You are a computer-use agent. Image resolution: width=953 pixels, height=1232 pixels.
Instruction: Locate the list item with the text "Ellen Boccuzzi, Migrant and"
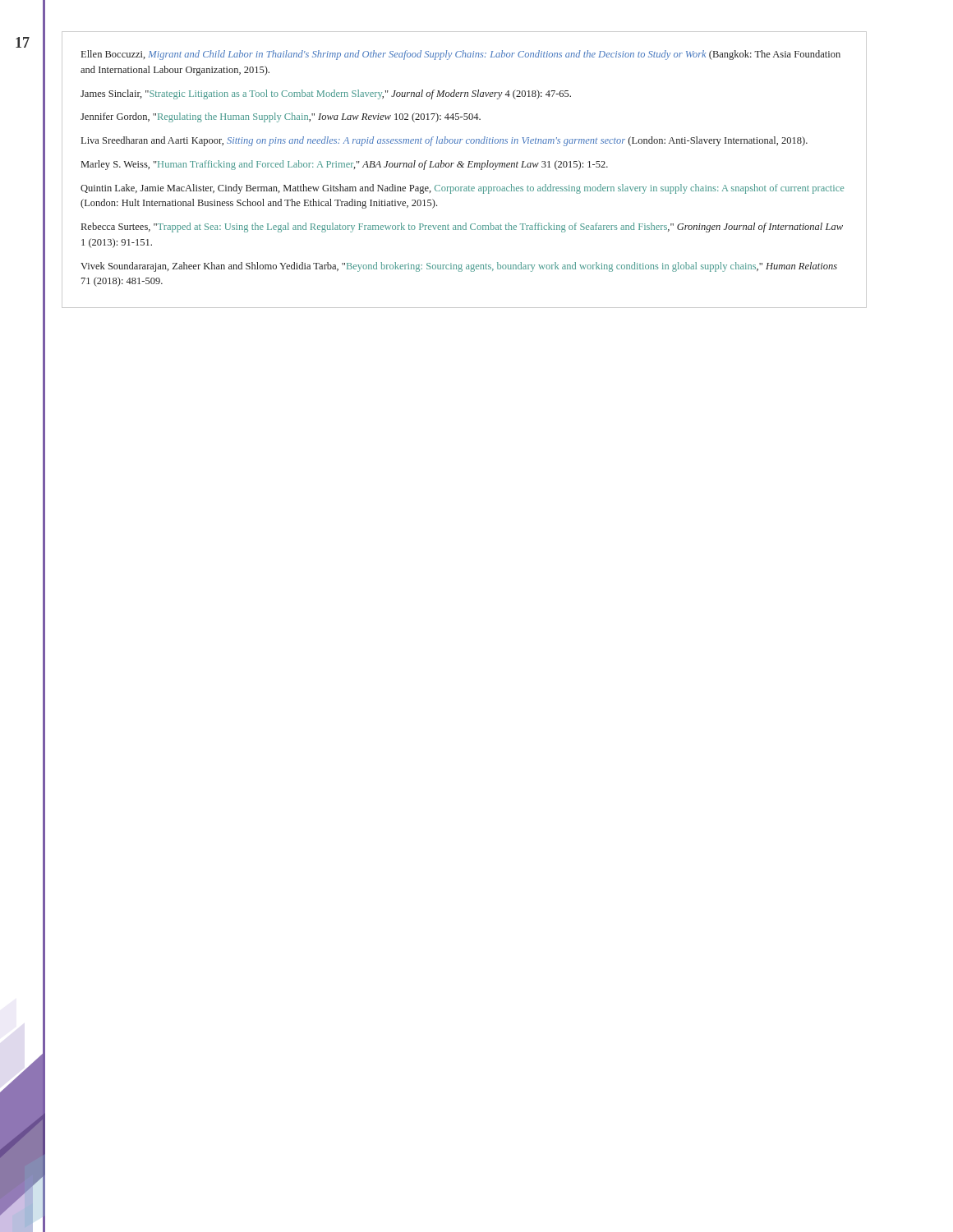[x=461, y=62]
